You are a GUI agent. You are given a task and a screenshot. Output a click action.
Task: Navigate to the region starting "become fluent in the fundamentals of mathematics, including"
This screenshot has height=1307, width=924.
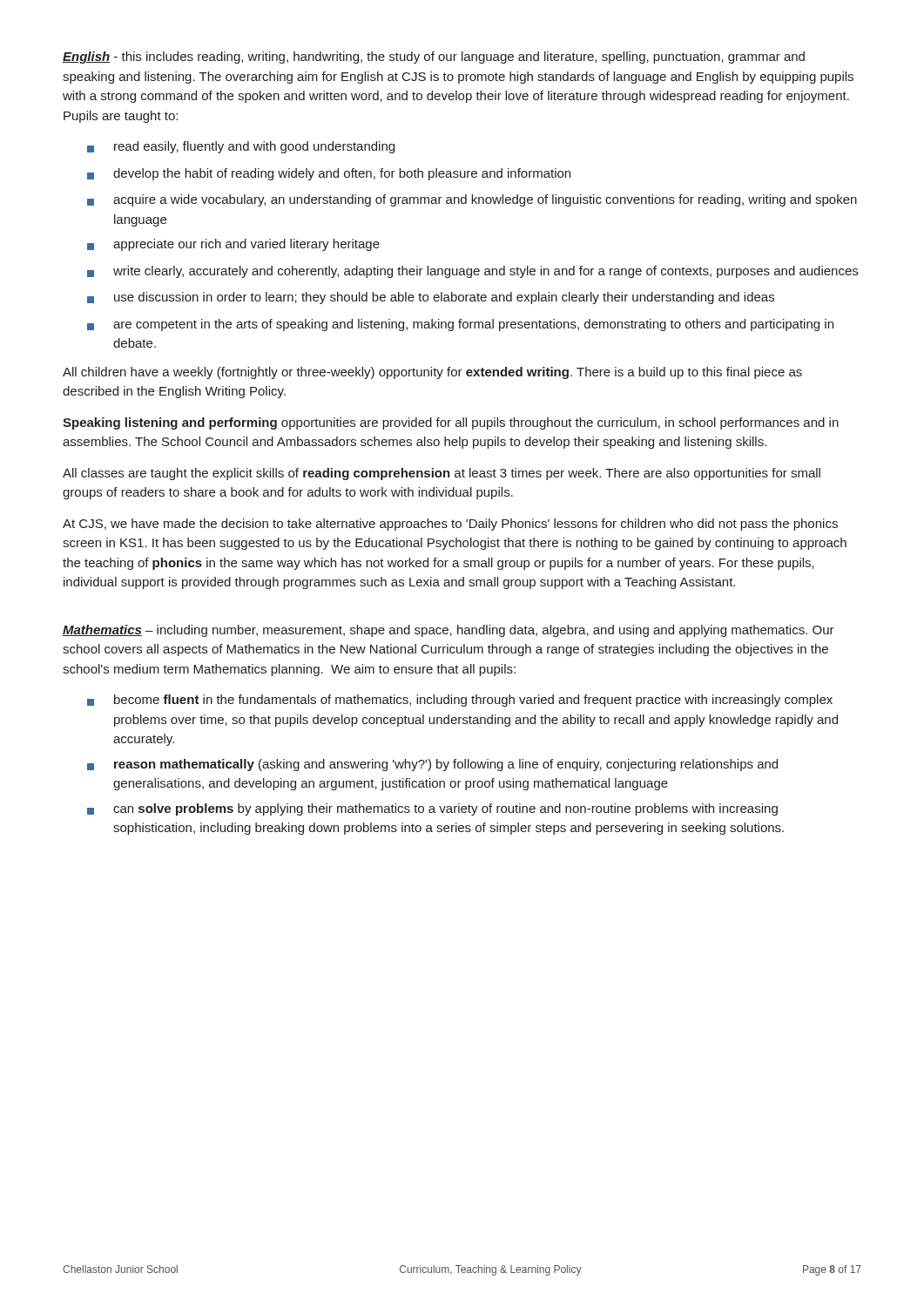point(474,720)
